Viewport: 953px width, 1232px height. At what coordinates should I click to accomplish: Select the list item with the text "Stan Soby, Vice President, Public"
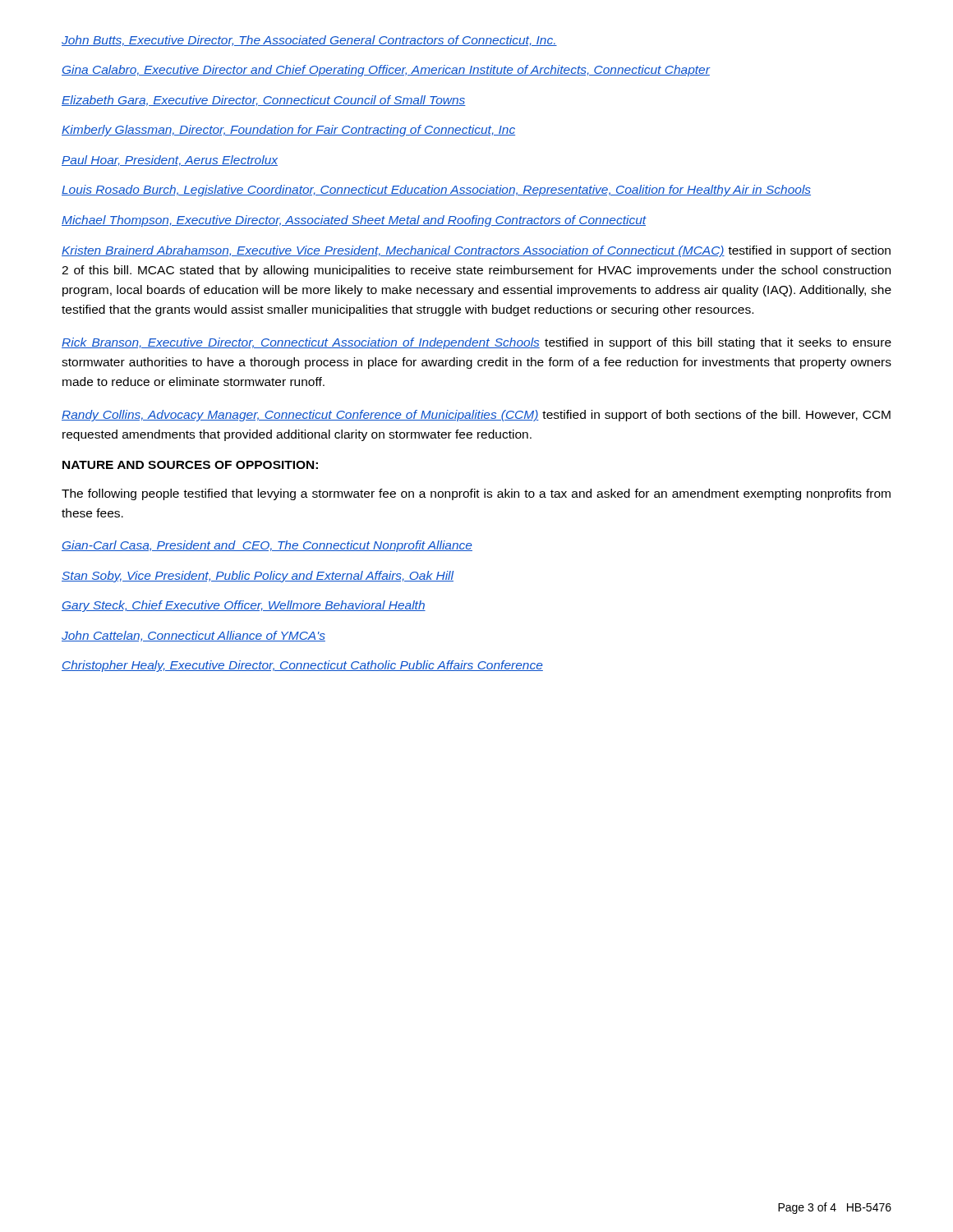[x=258, y=575]
